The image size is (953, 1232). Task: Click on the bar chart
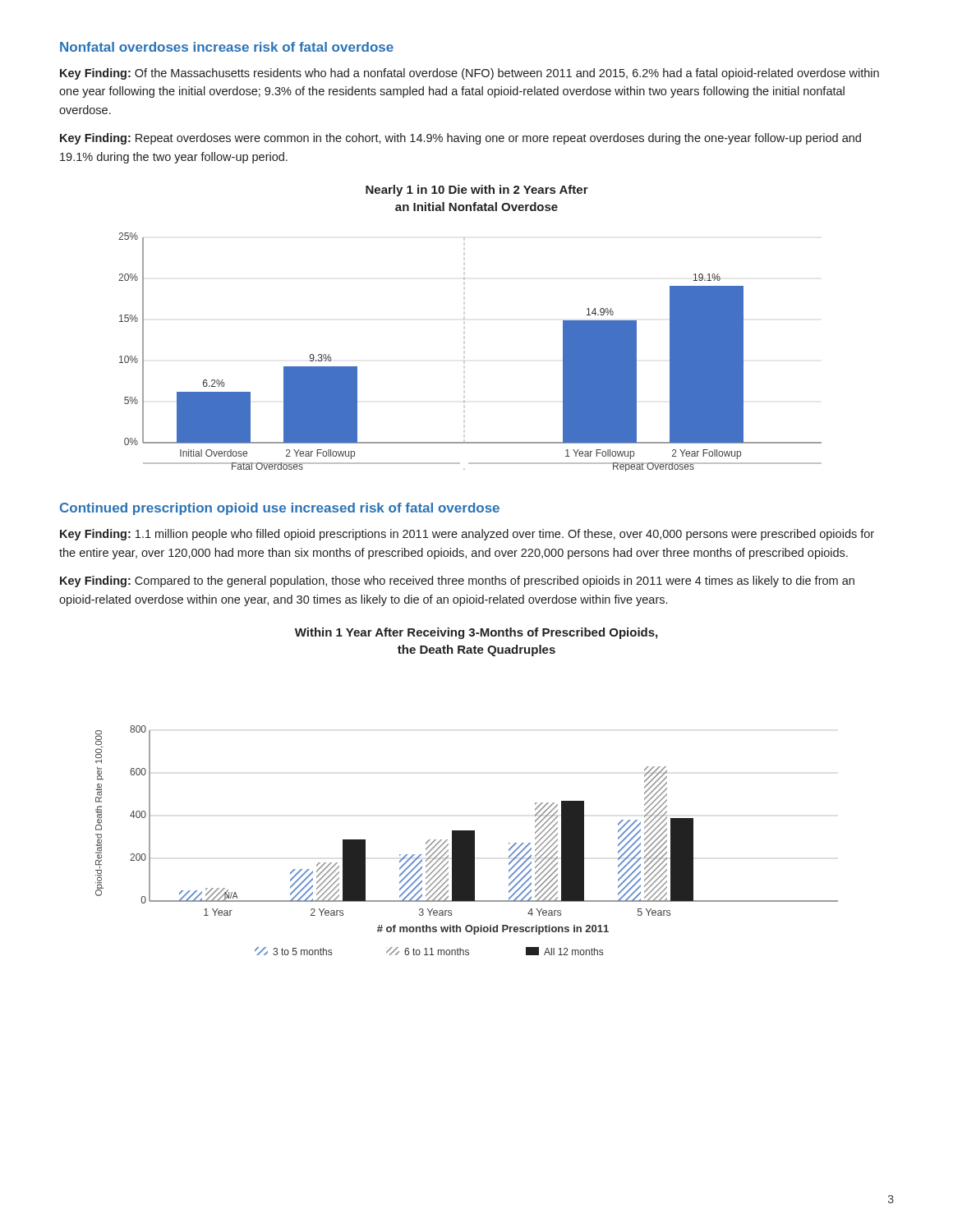tap(476, 328)
